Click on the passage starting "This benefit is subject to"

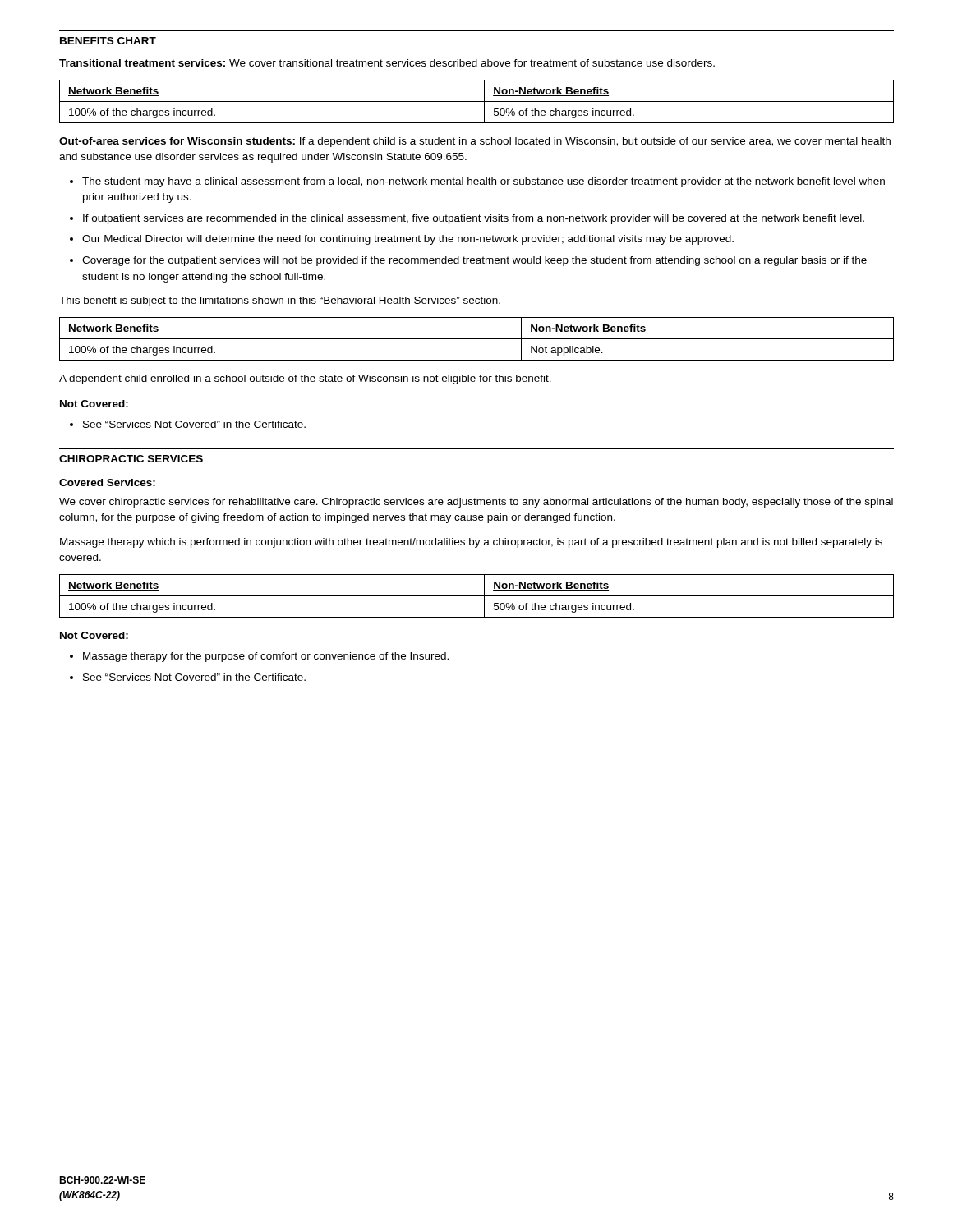[x=280, y=300]
